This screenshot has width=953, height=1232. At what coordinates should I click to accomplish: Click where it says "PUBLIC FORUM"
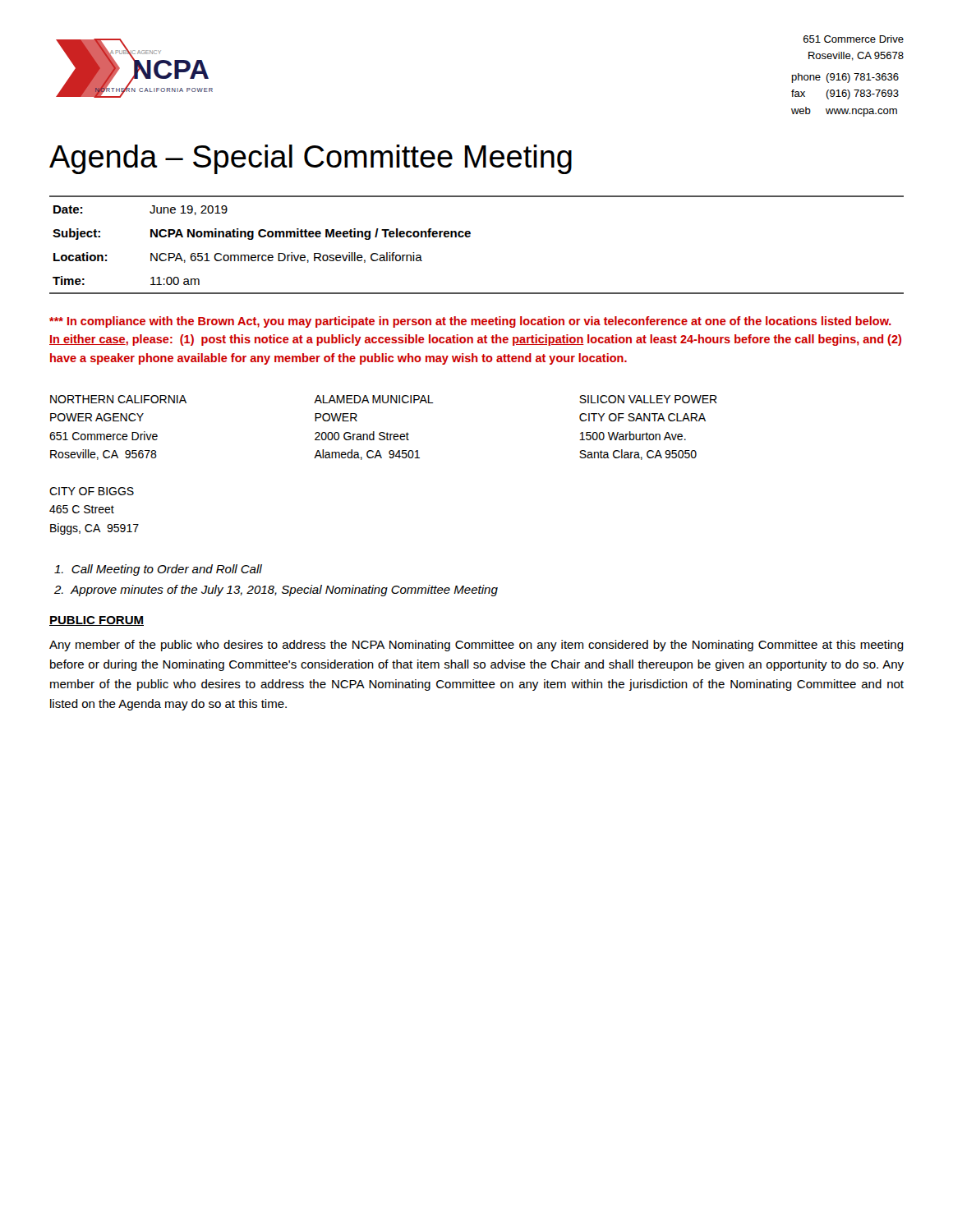coord(97,620)
